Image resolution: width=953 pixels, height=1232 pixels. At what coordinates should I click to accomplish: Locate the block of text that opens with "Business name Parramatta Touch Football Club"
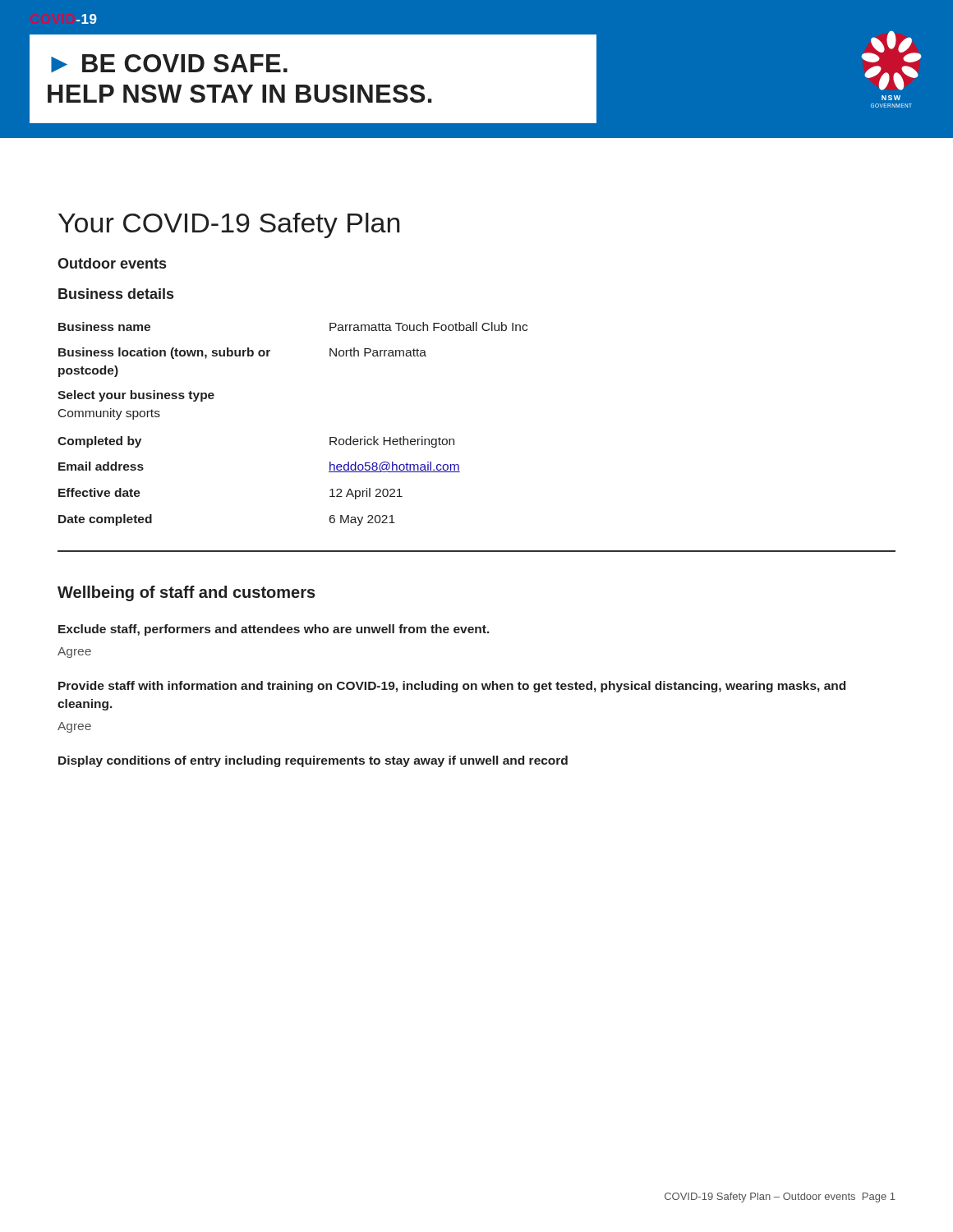103,326
